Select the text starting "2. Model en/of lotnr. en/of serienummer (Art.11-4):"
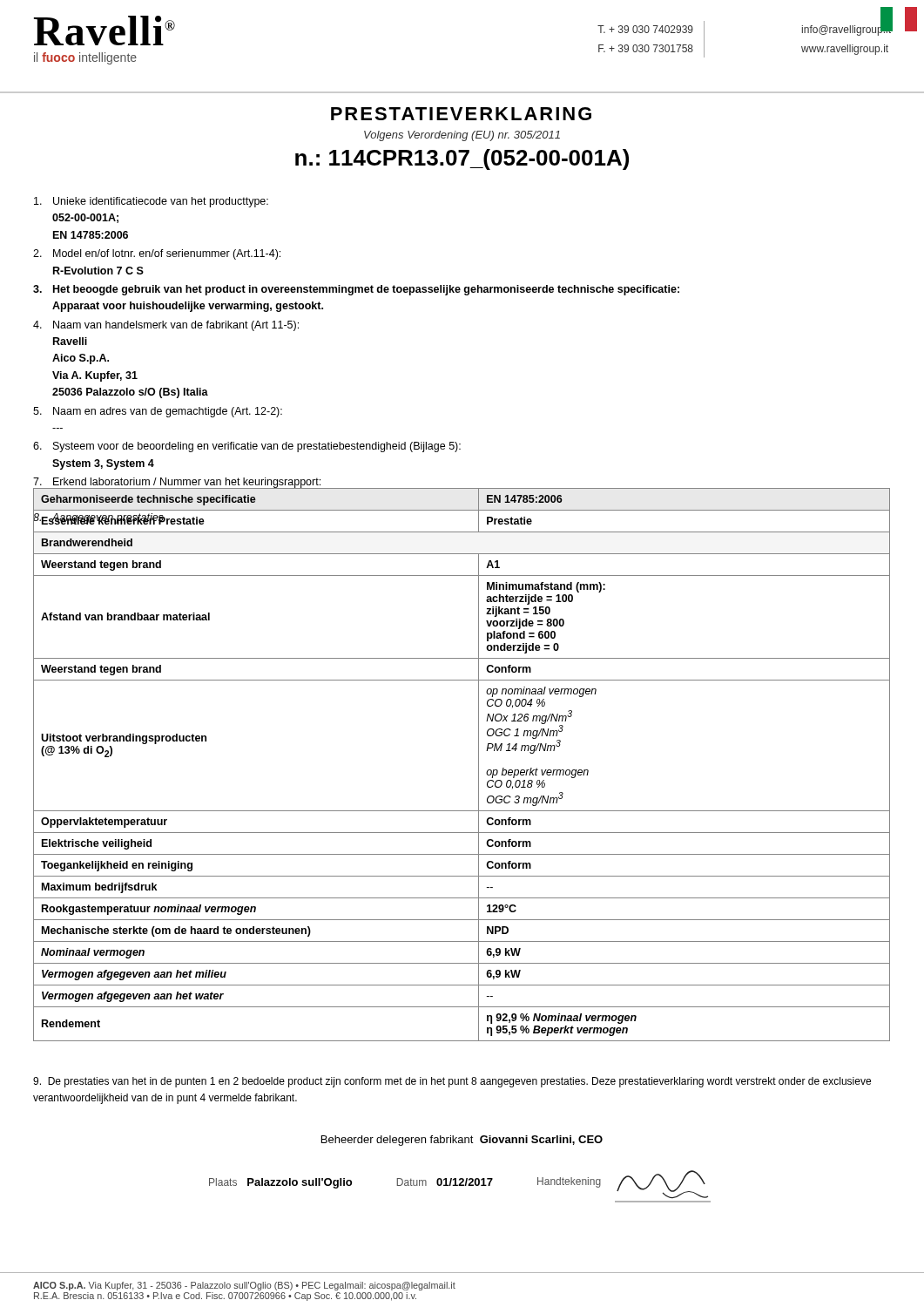Viewport: 924px width, 1307px height. pyautogui.click(x=157, y=263)
